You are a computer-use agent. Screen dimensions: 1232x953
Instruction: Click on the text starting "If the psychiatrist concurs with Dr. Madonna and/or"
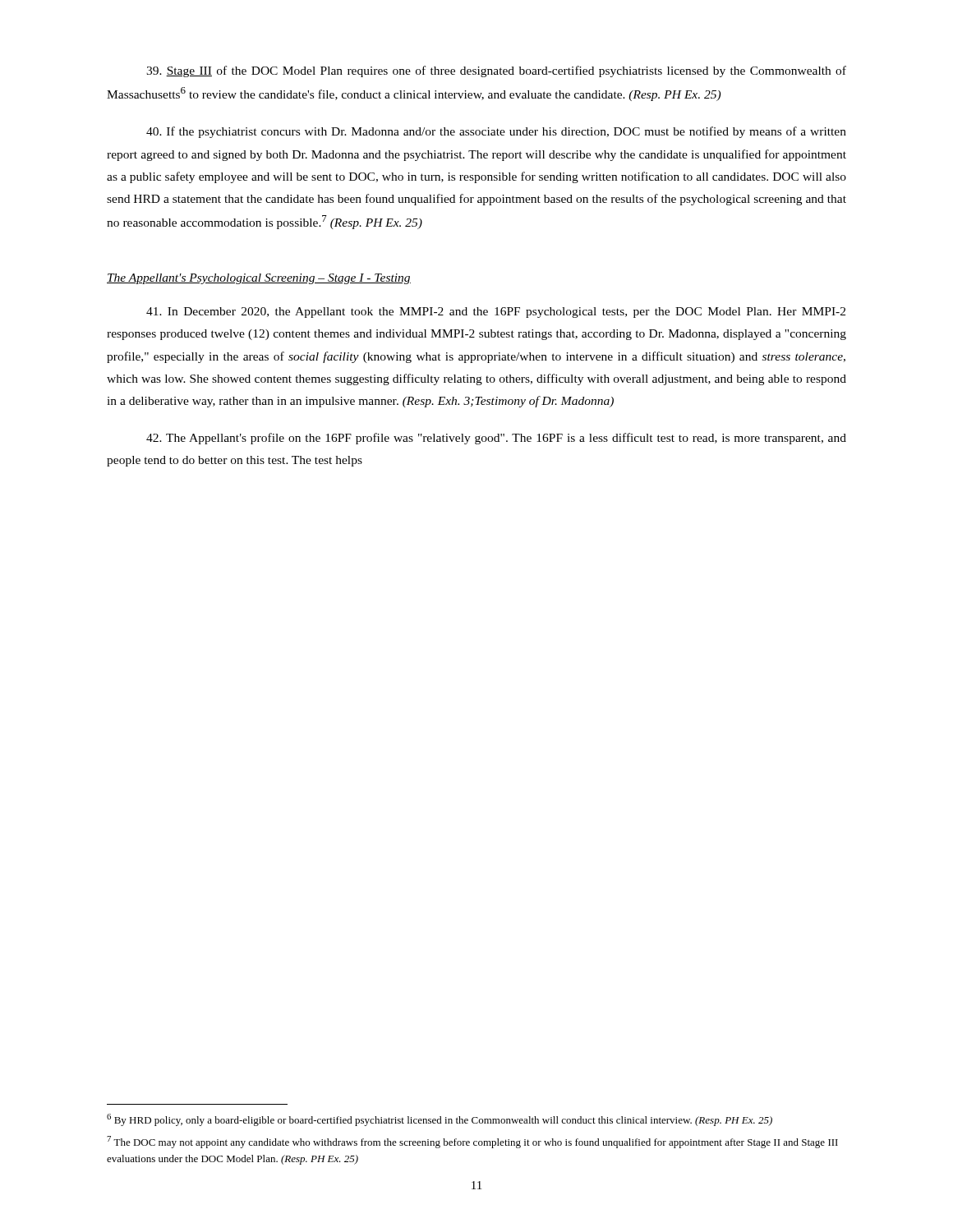tap(476, 177)
